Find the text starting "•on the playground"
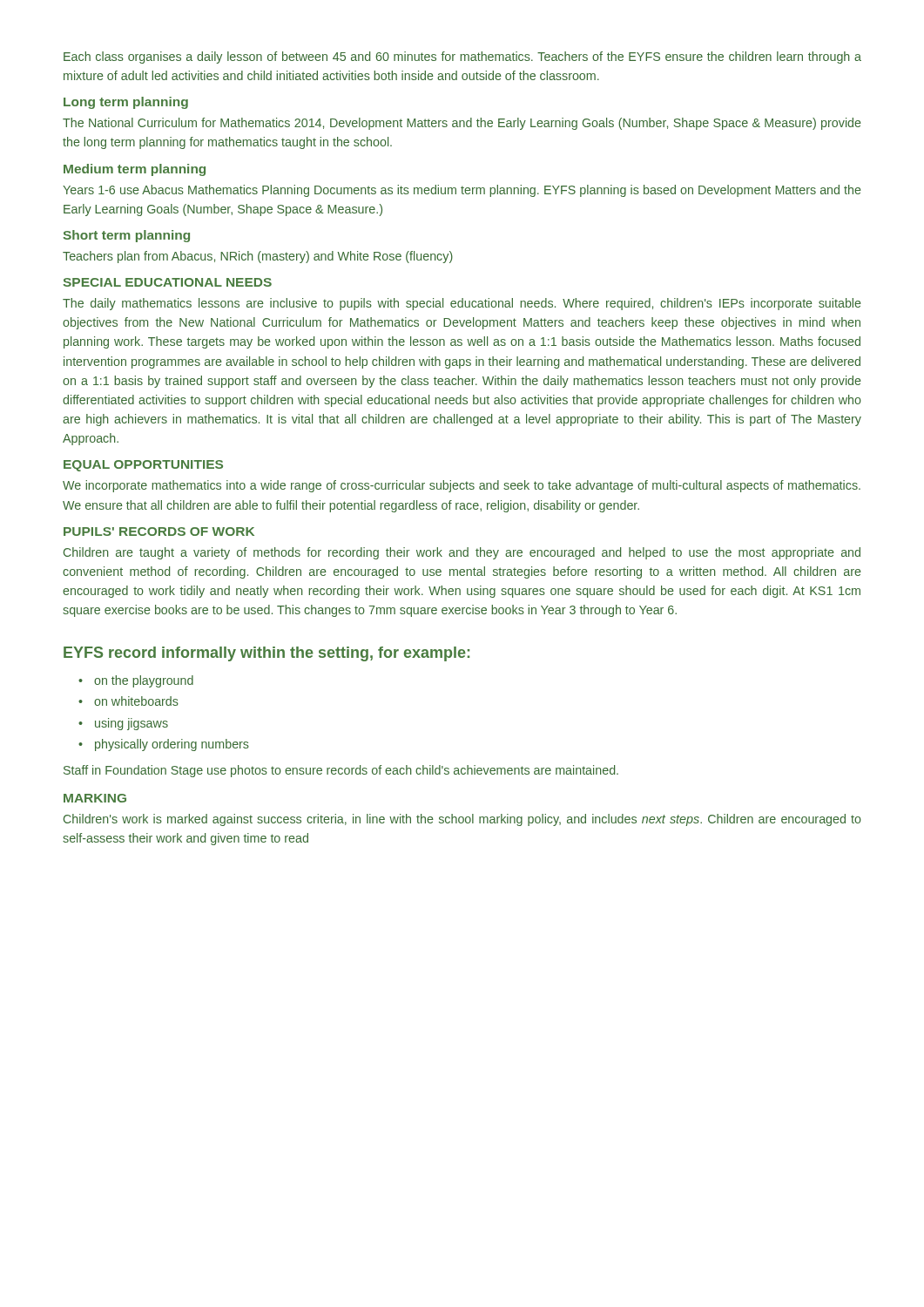This screenshot has width=924, height=1307. pos(136,681)
